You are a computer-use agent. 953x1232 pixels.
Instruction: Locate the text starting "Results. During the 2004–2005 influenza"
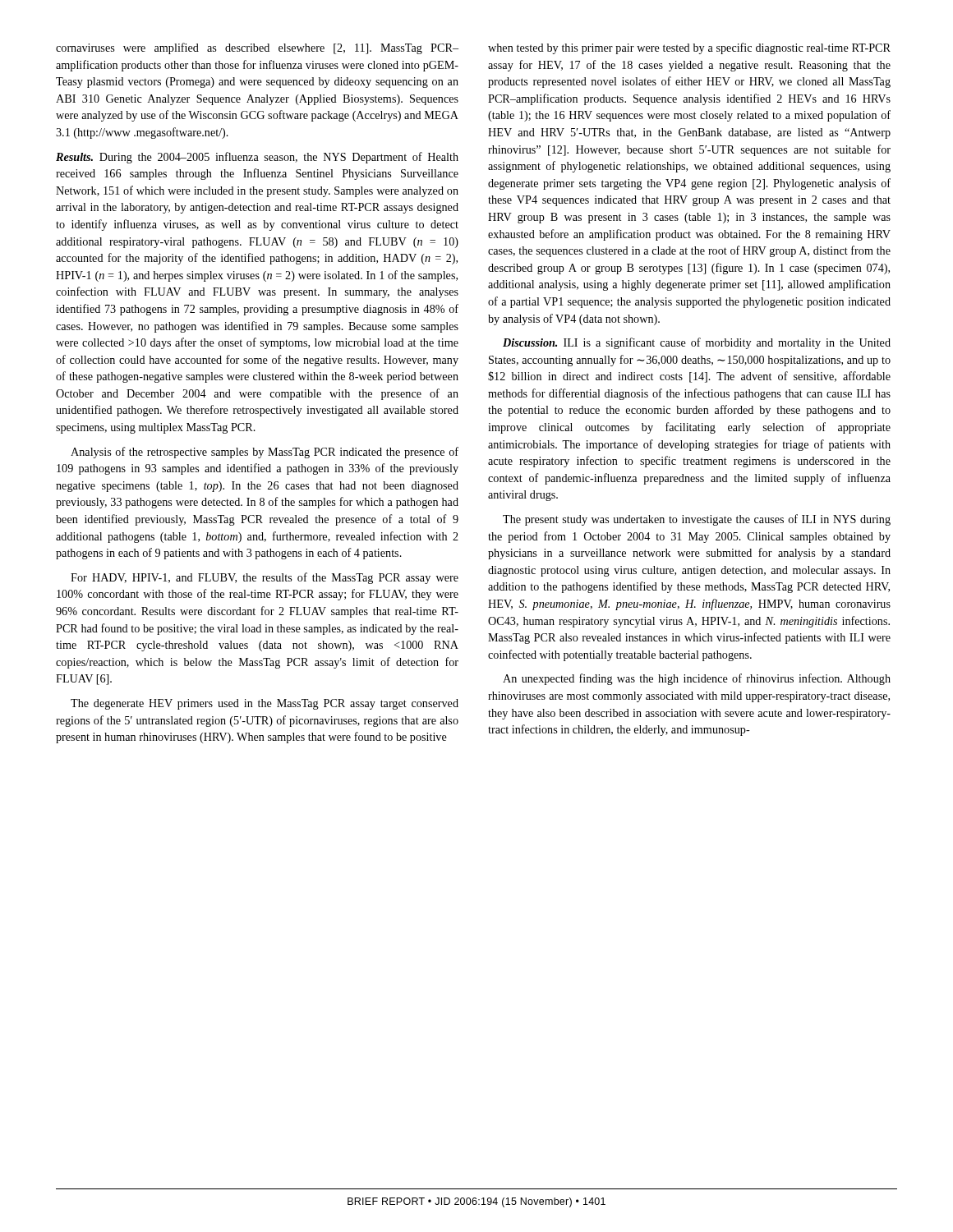pos(257,292)
